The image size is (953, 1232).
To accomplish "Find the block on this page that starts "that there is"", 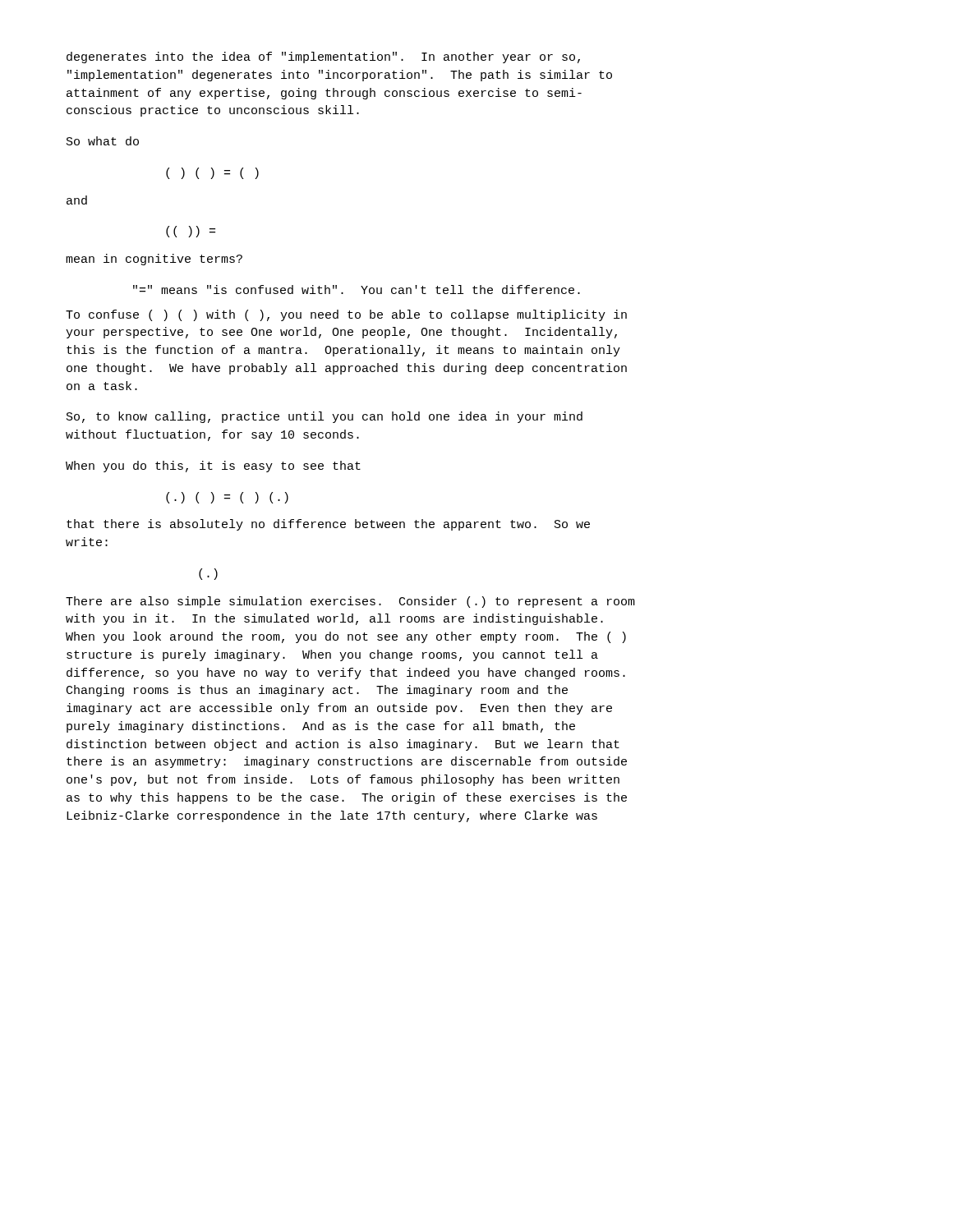I will 328,534.
